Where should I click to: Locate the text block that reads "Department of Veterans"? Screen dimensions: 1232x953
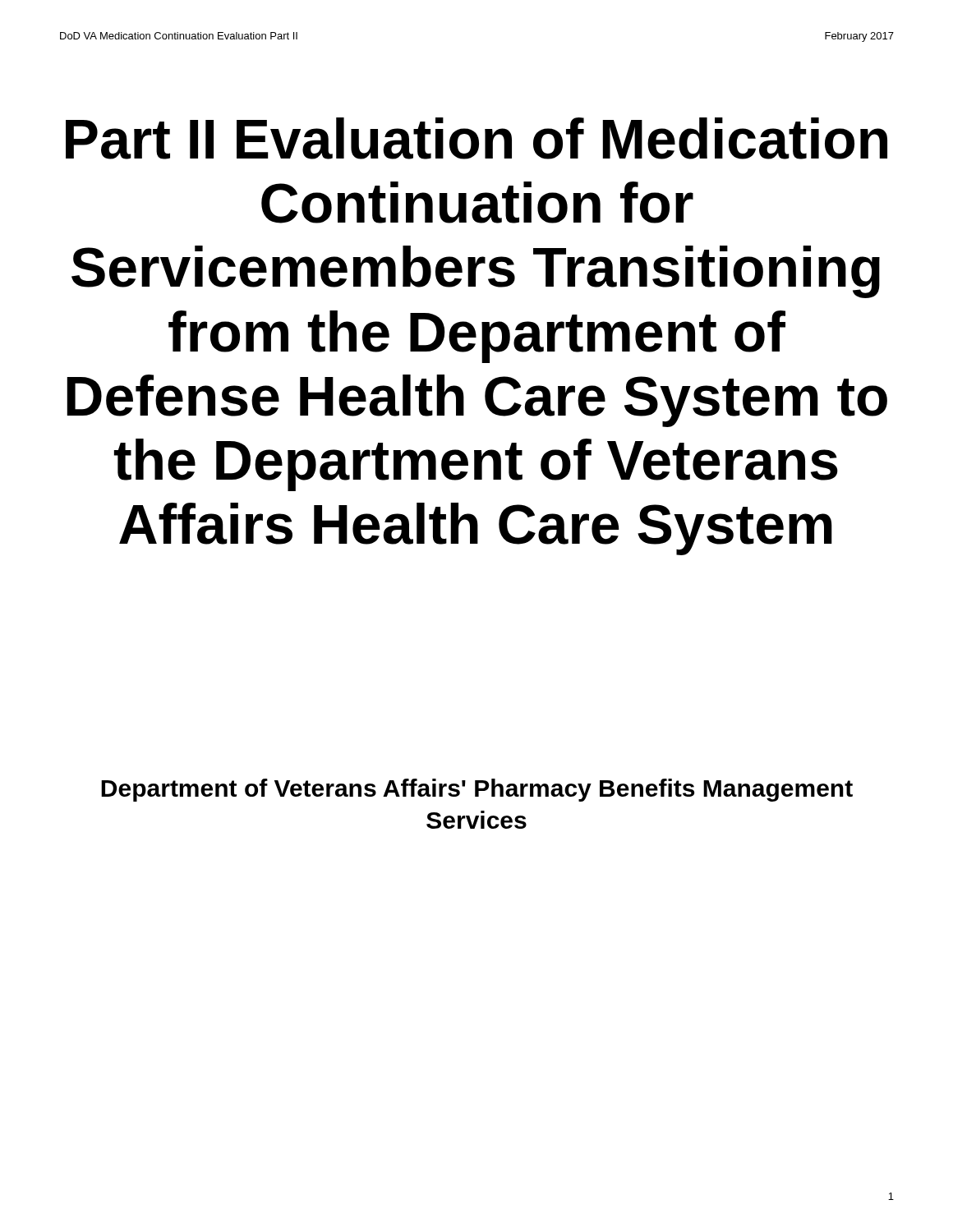476,804
